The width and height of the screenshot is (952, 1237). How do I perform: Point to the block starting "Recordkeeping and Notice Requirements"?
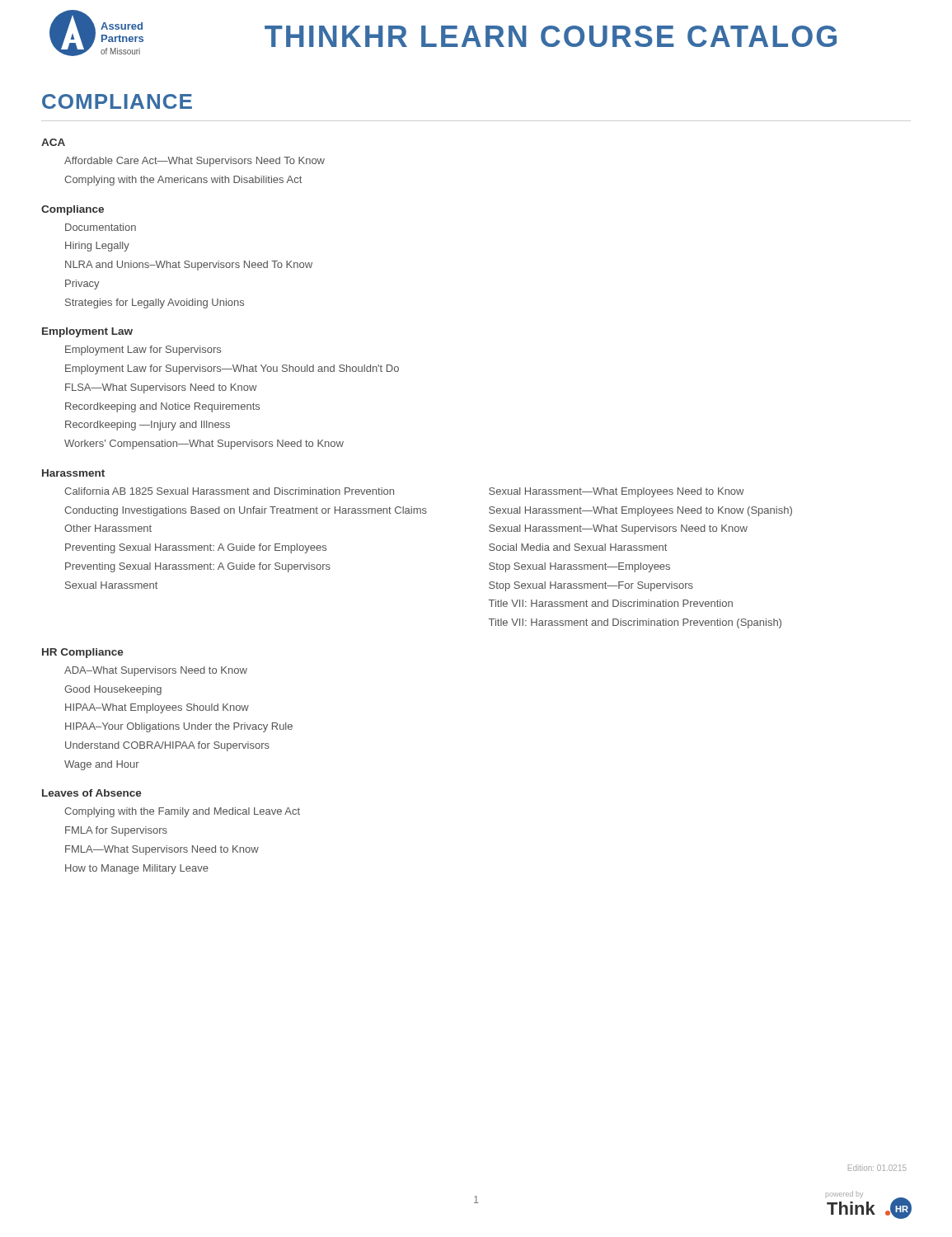click(162, 406)
